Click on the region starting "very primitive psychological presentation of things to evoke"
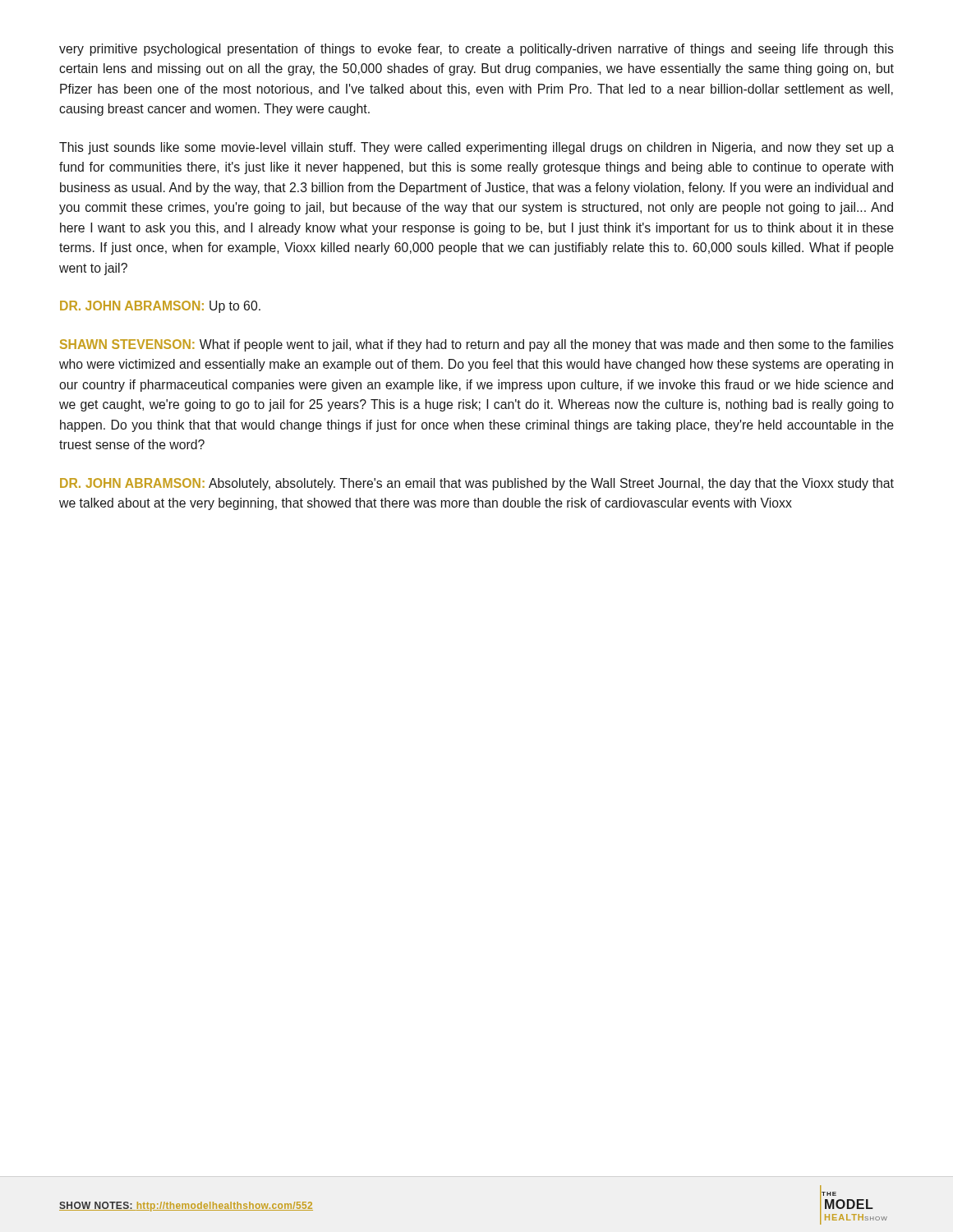Screen dimensions: 1232x953 [x=476, y=79]
